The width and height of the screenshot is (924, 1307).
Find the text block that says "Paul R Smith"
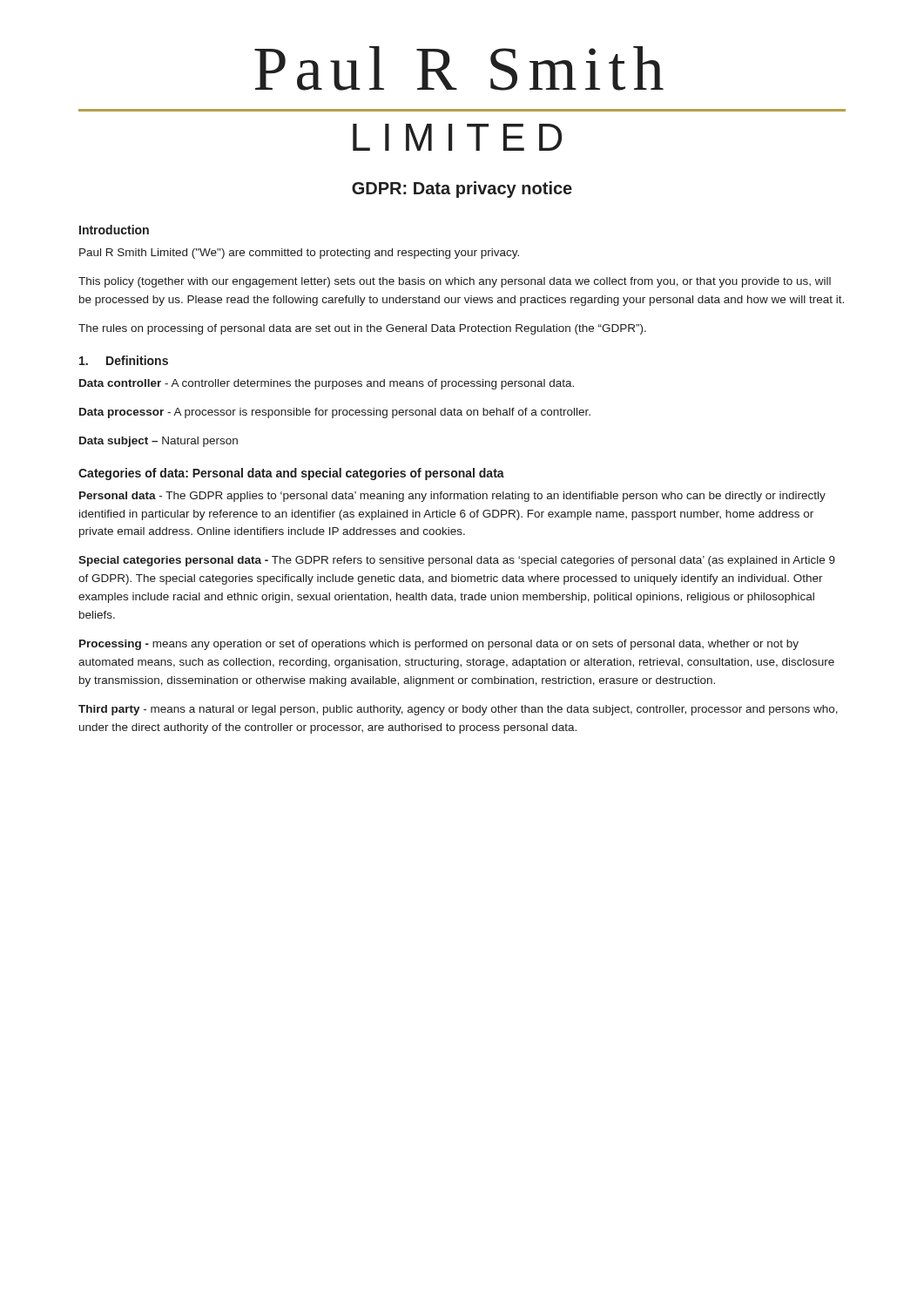(299, 252)
